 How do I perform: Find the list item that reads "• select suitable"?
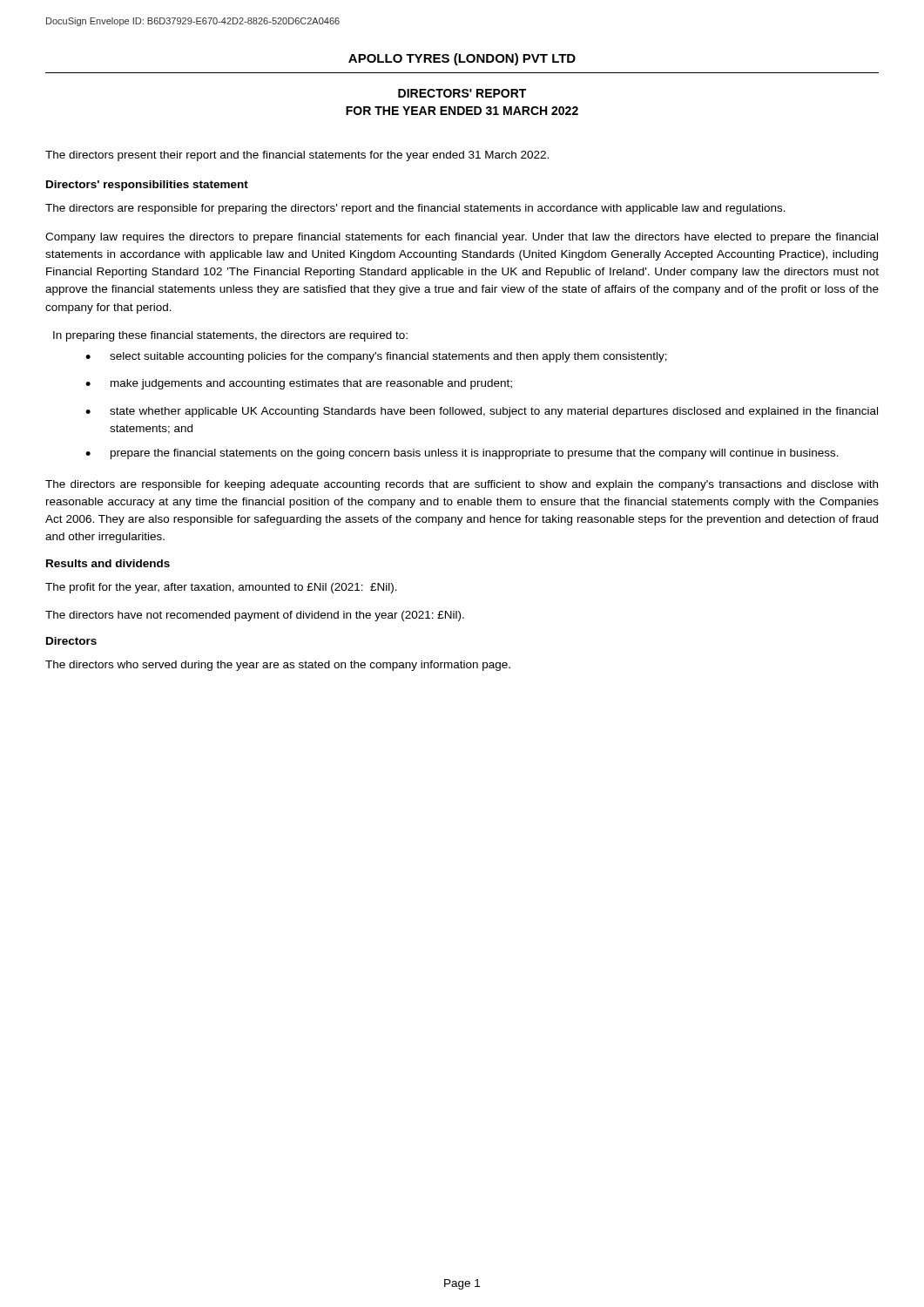pyautogui.click(x=475, y=358)
